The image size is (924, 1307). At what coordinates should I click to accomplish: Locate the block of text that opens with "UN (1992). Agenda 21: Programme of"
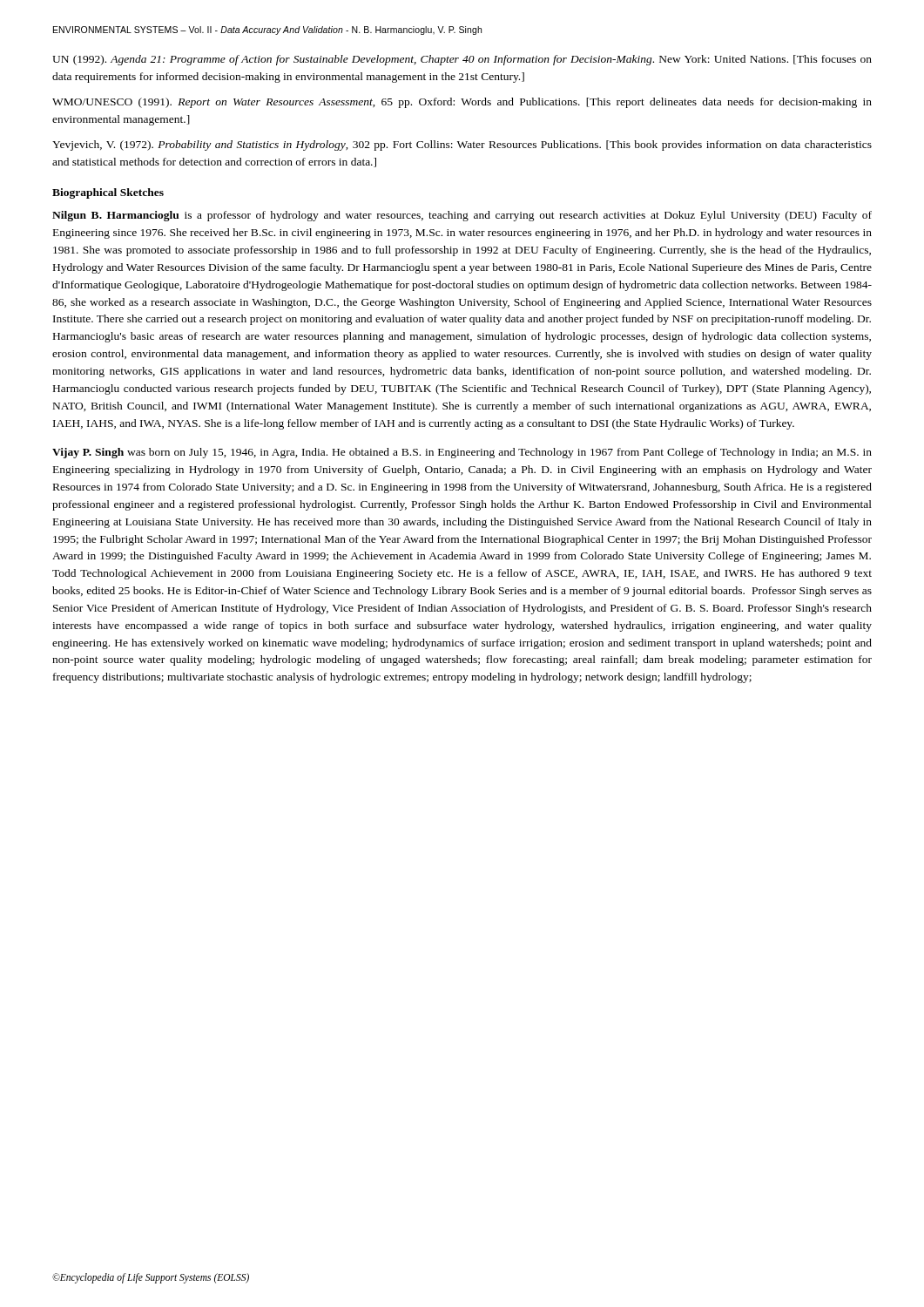[x=462, y=67]
